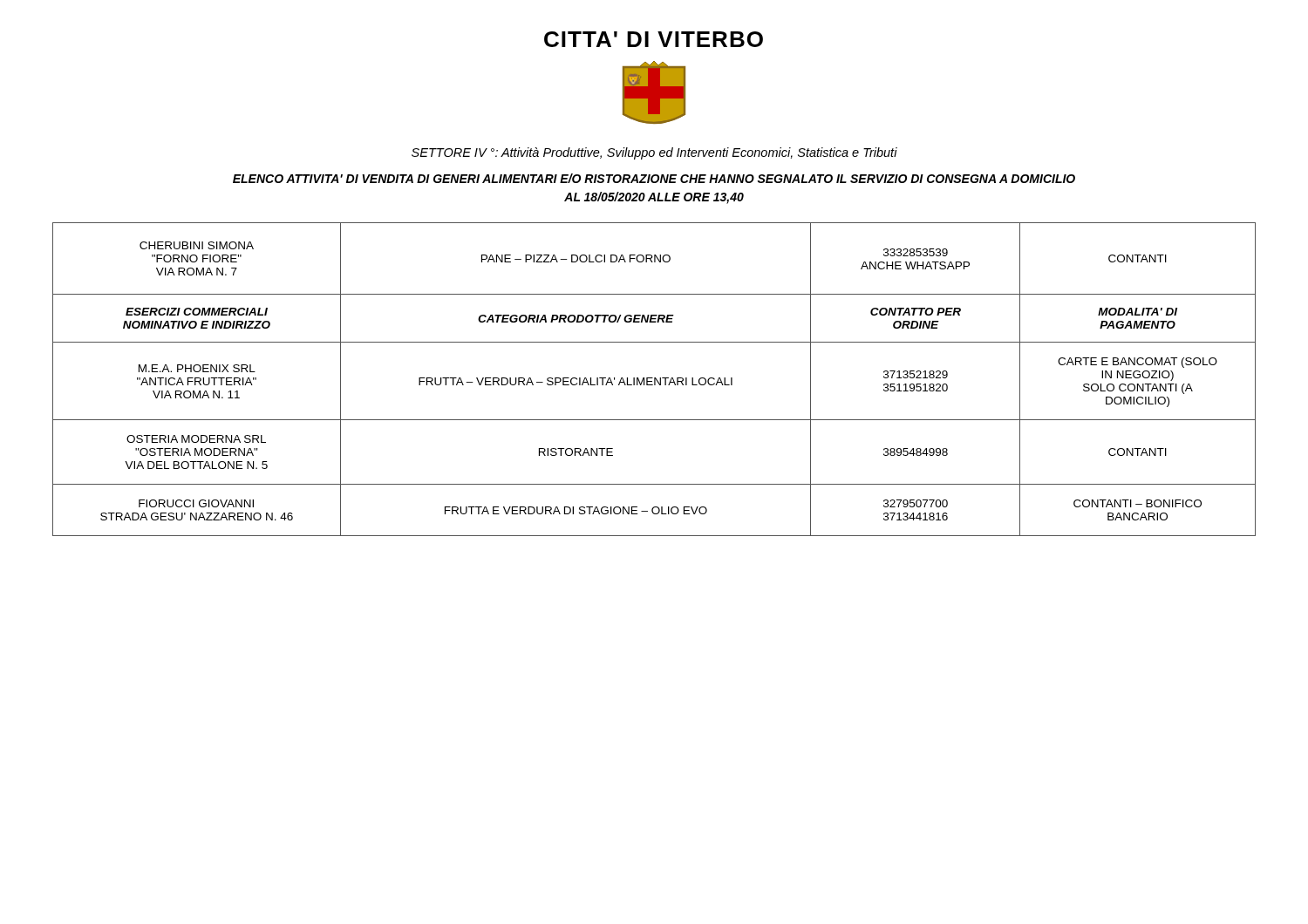This screenshot has height=924, width=1308.
Task: Point to the block beginning "SETTORE IV °: Attività Produttive, Sviluppo ed Interventi"
Action: click(x=654, y=153)
